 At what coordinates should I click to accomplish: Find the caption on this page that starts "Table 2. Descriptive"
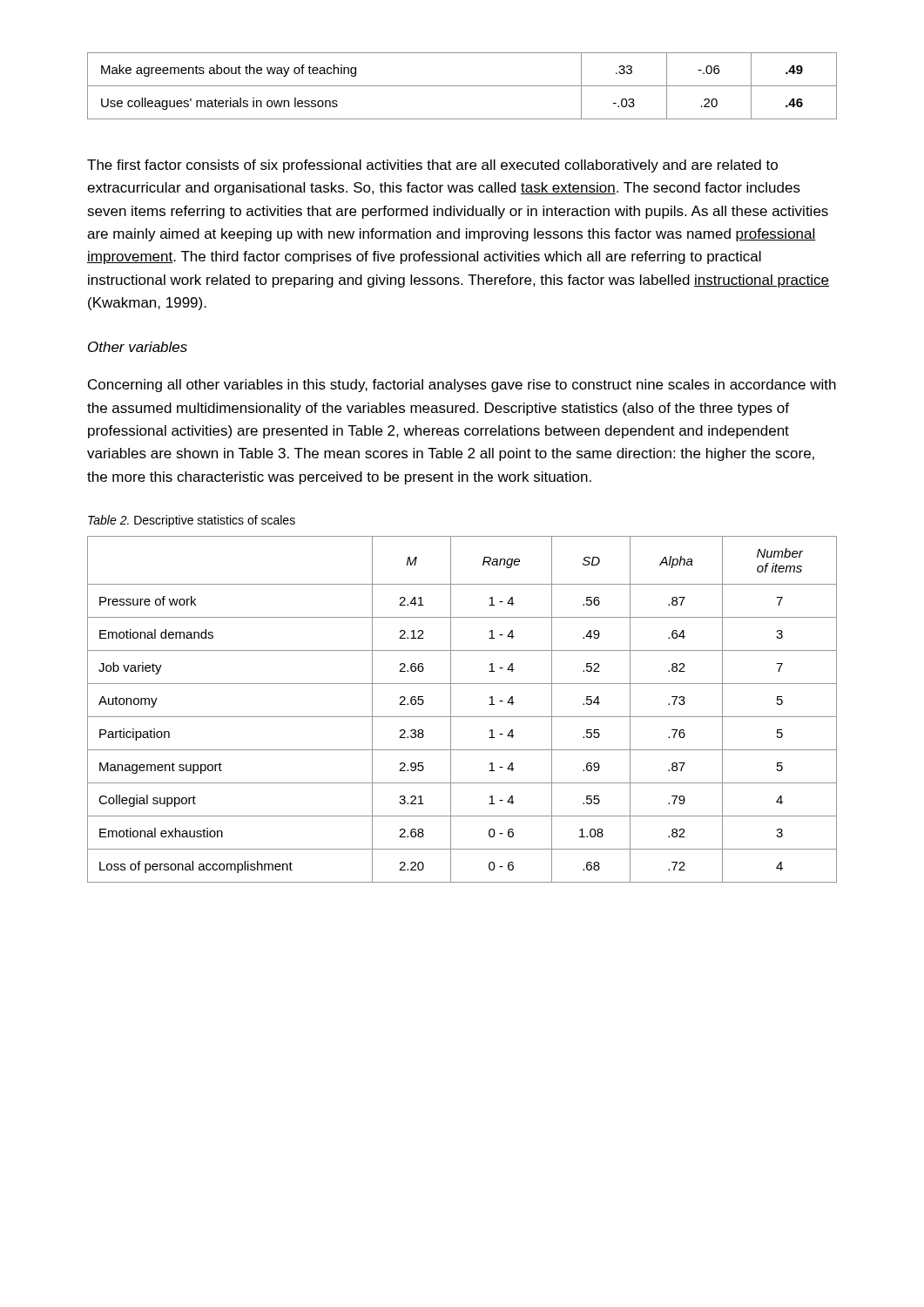(191, 520)
